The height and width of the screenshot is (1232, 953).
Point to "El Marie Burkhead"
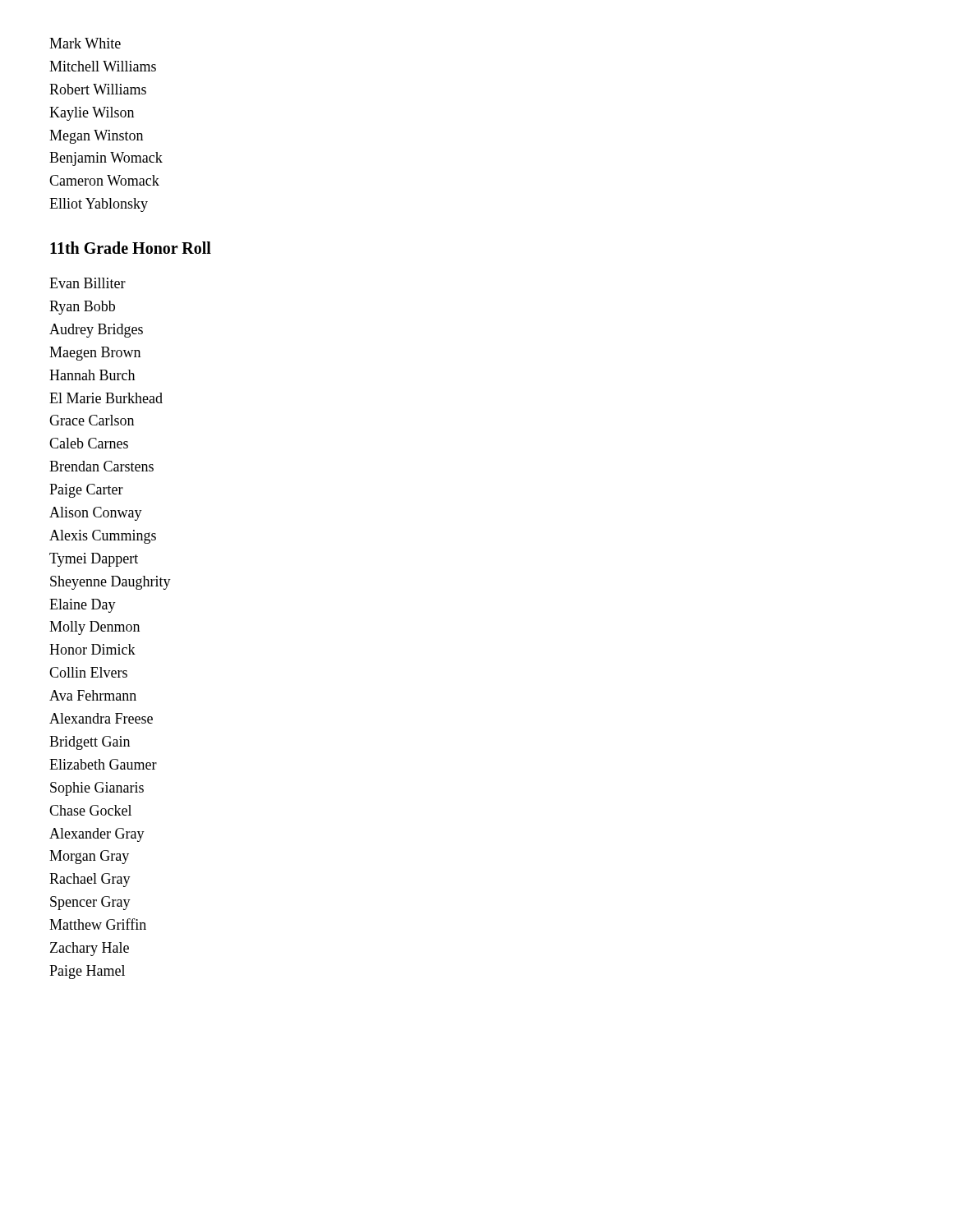(106, 398)
